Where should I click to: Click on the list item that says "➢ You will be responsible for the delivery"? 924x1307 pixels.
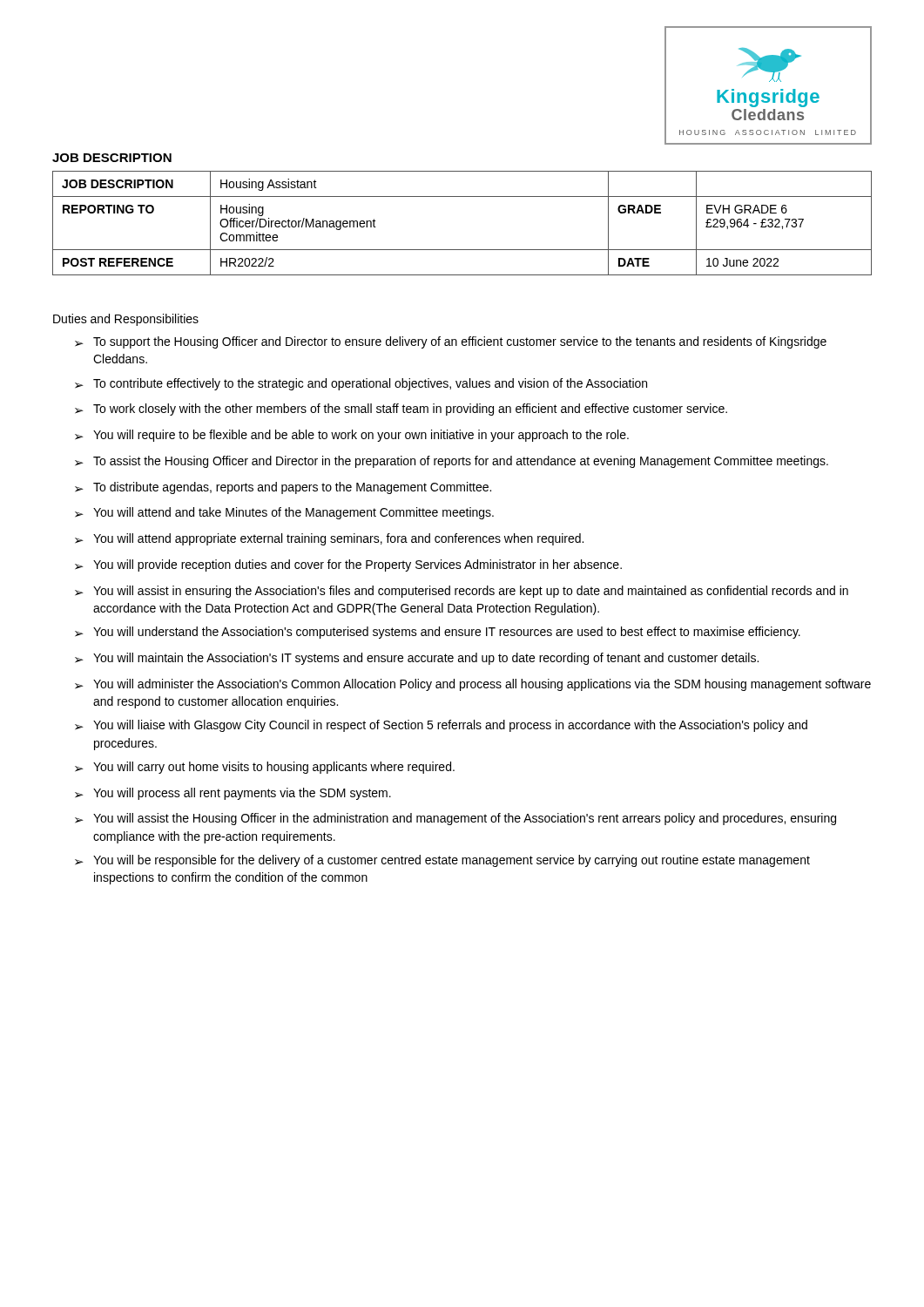(462, 869)
